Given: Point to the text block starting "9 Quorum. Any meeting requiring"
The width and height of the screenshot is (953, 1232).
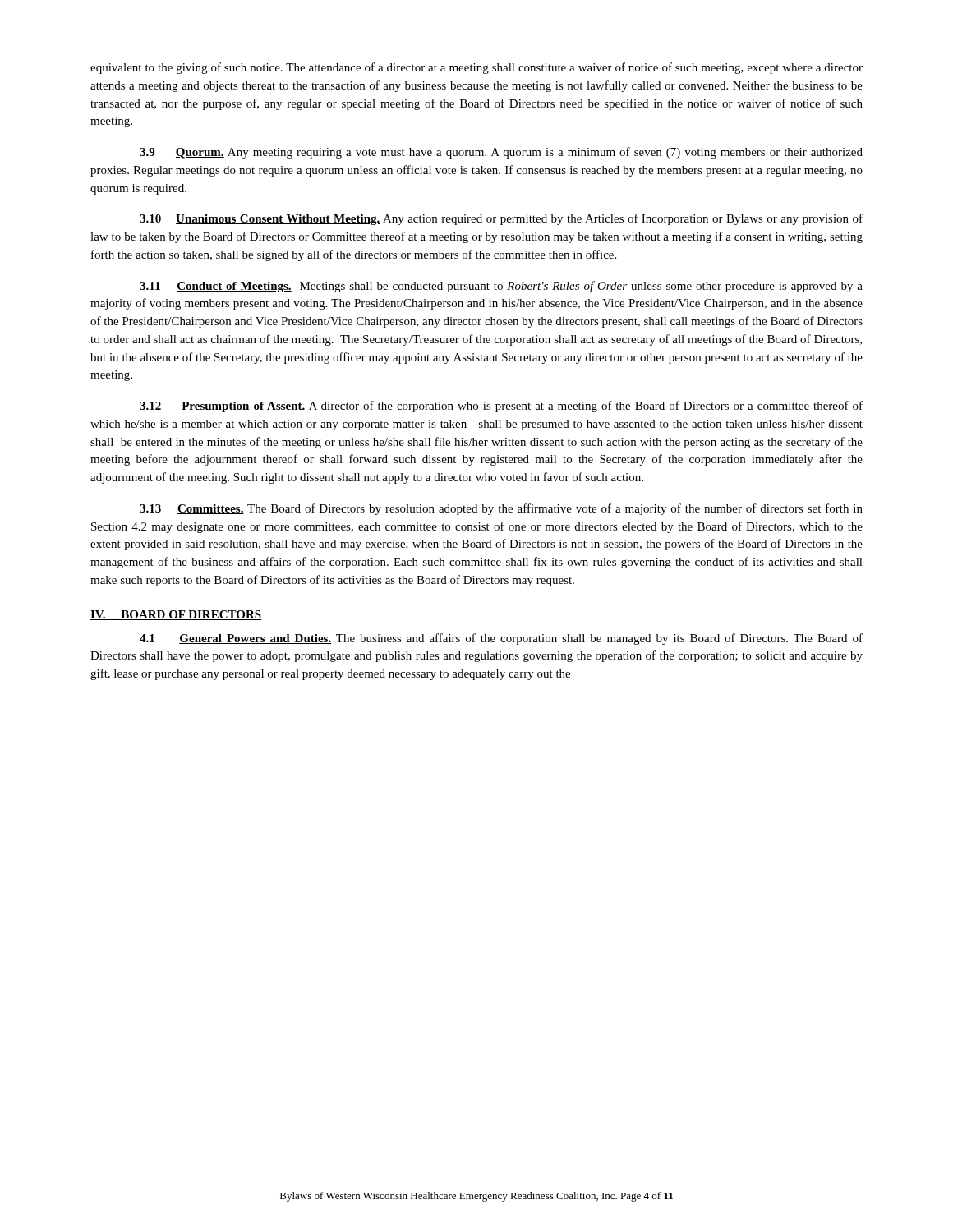Looking at the screenshot, I should click(x=476, y=170).
